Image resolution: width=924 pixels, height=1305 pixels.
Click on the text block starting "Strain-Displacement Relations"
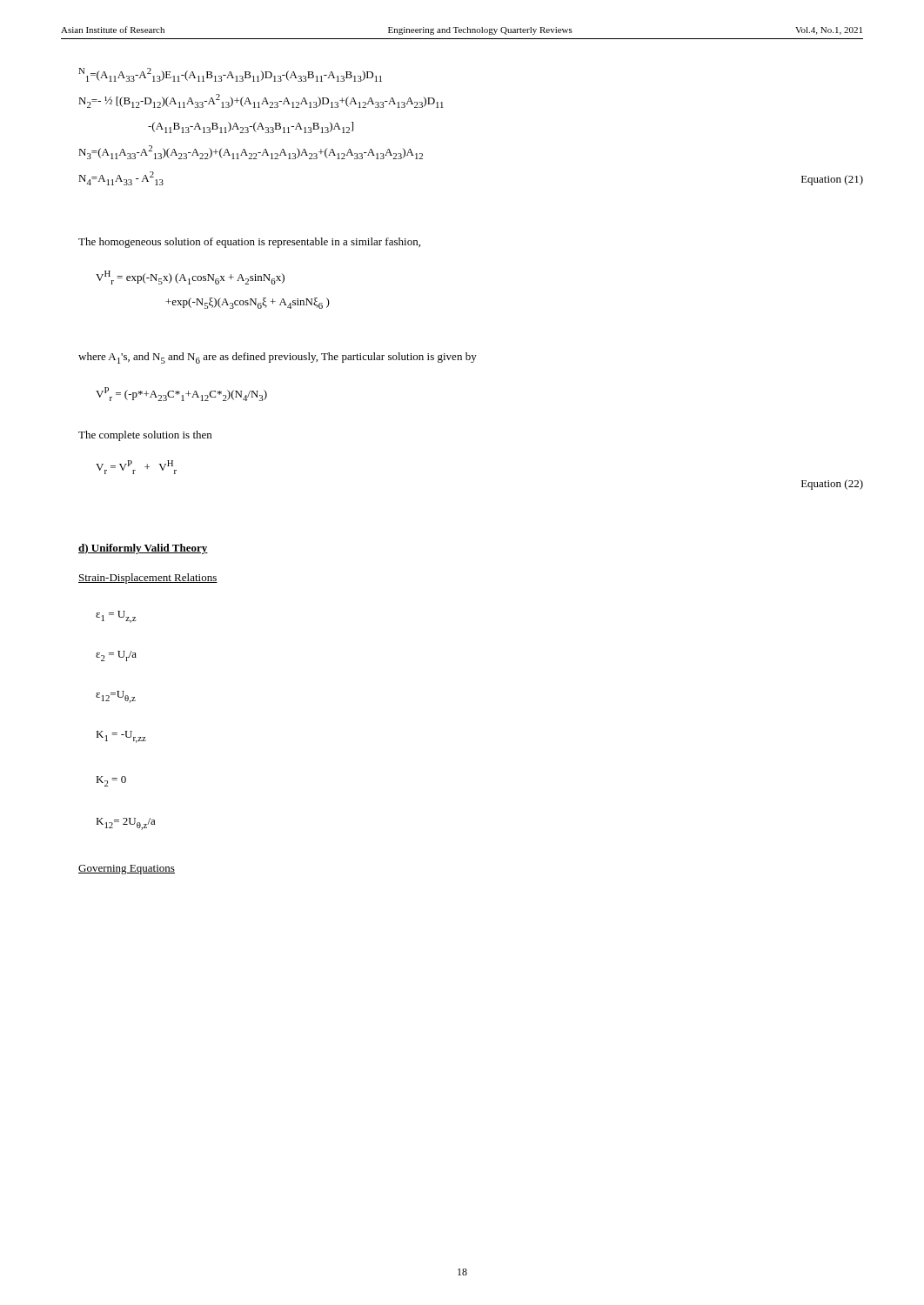click(x=148, y=577)
